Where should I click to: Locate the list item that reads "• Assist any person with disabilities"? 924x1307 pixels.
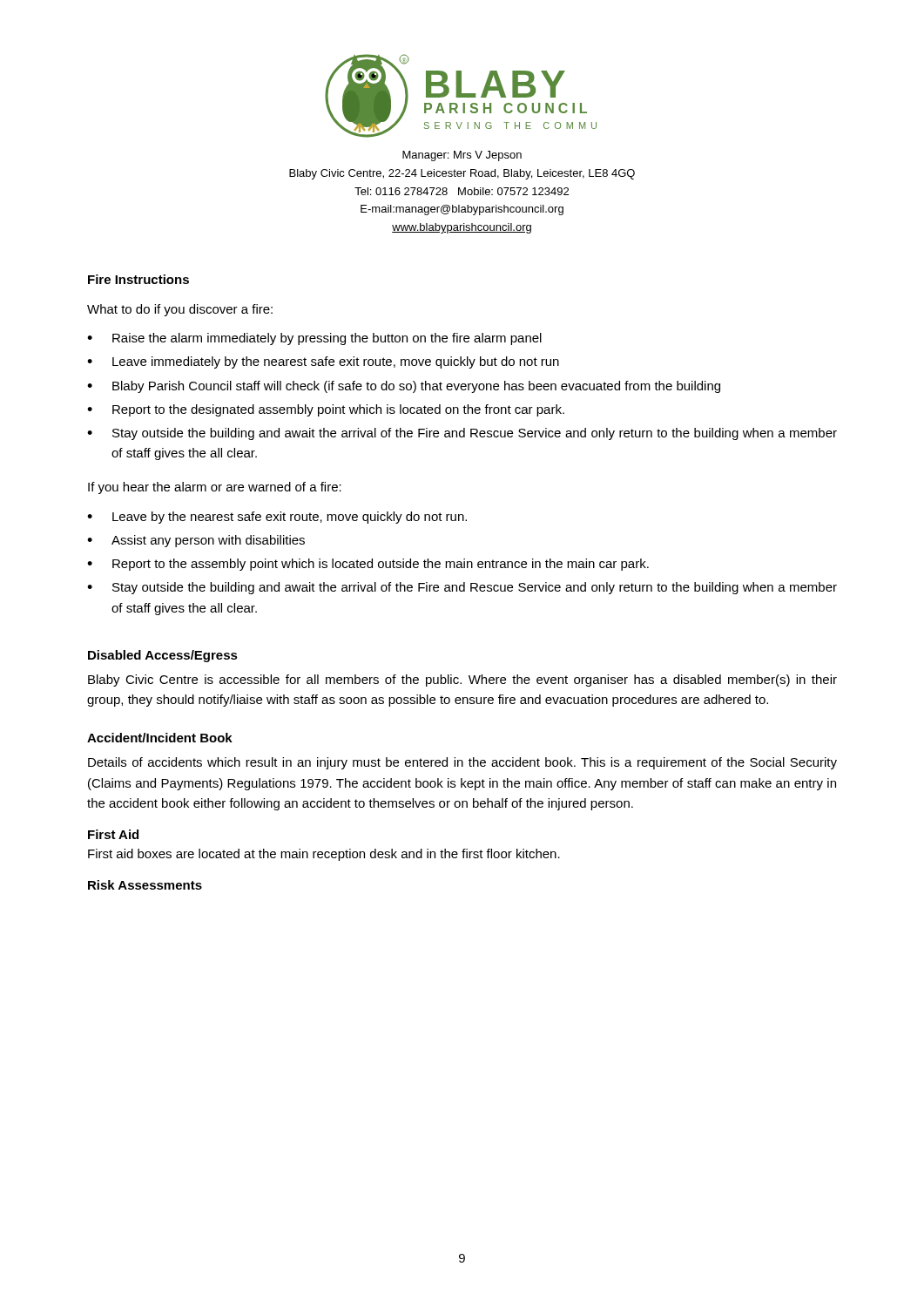(x=196, y=541)
